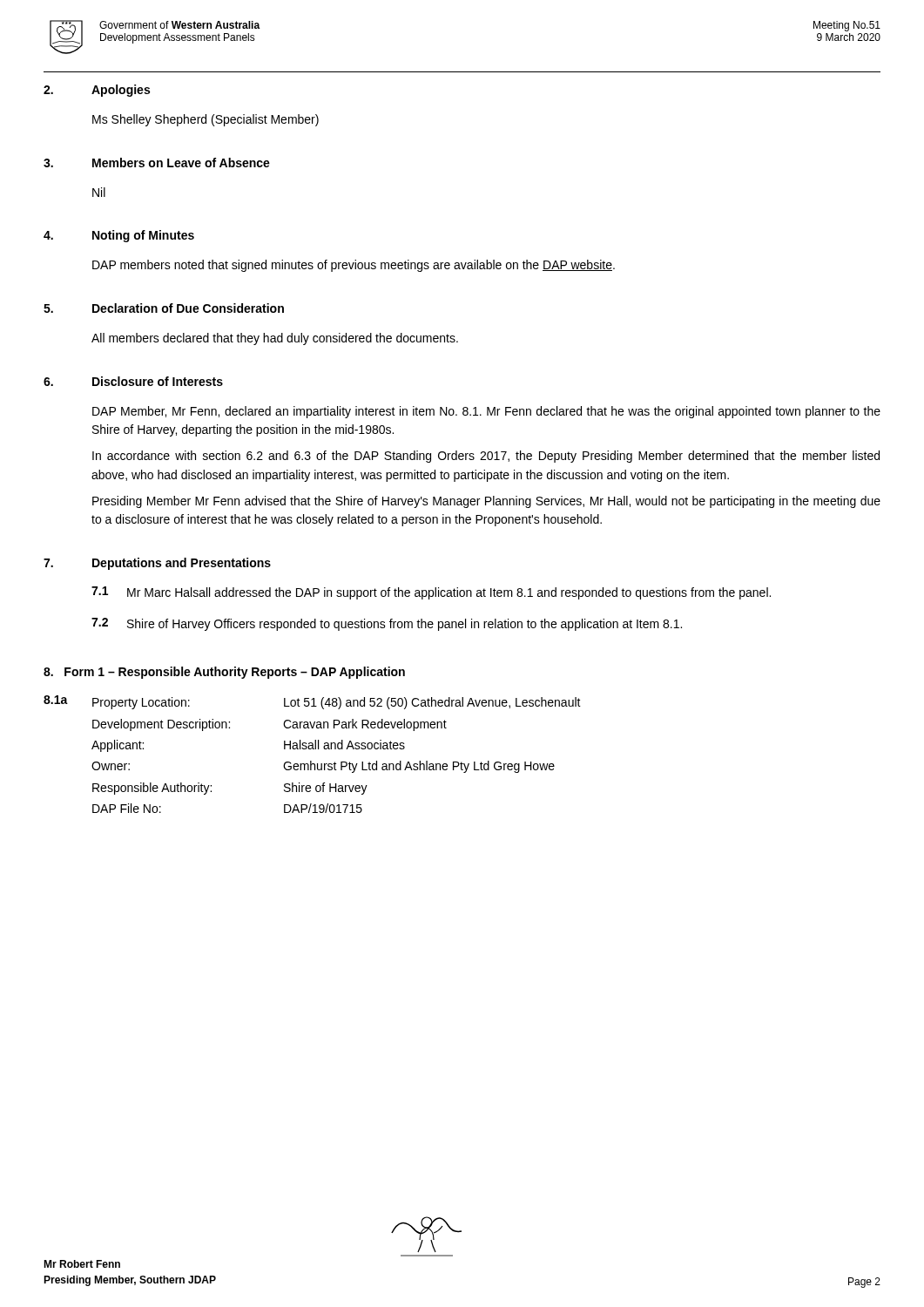Select the element starting "All members declared that they"
This screenshot has height=1307, width=924.
click(x=462, y=342)
